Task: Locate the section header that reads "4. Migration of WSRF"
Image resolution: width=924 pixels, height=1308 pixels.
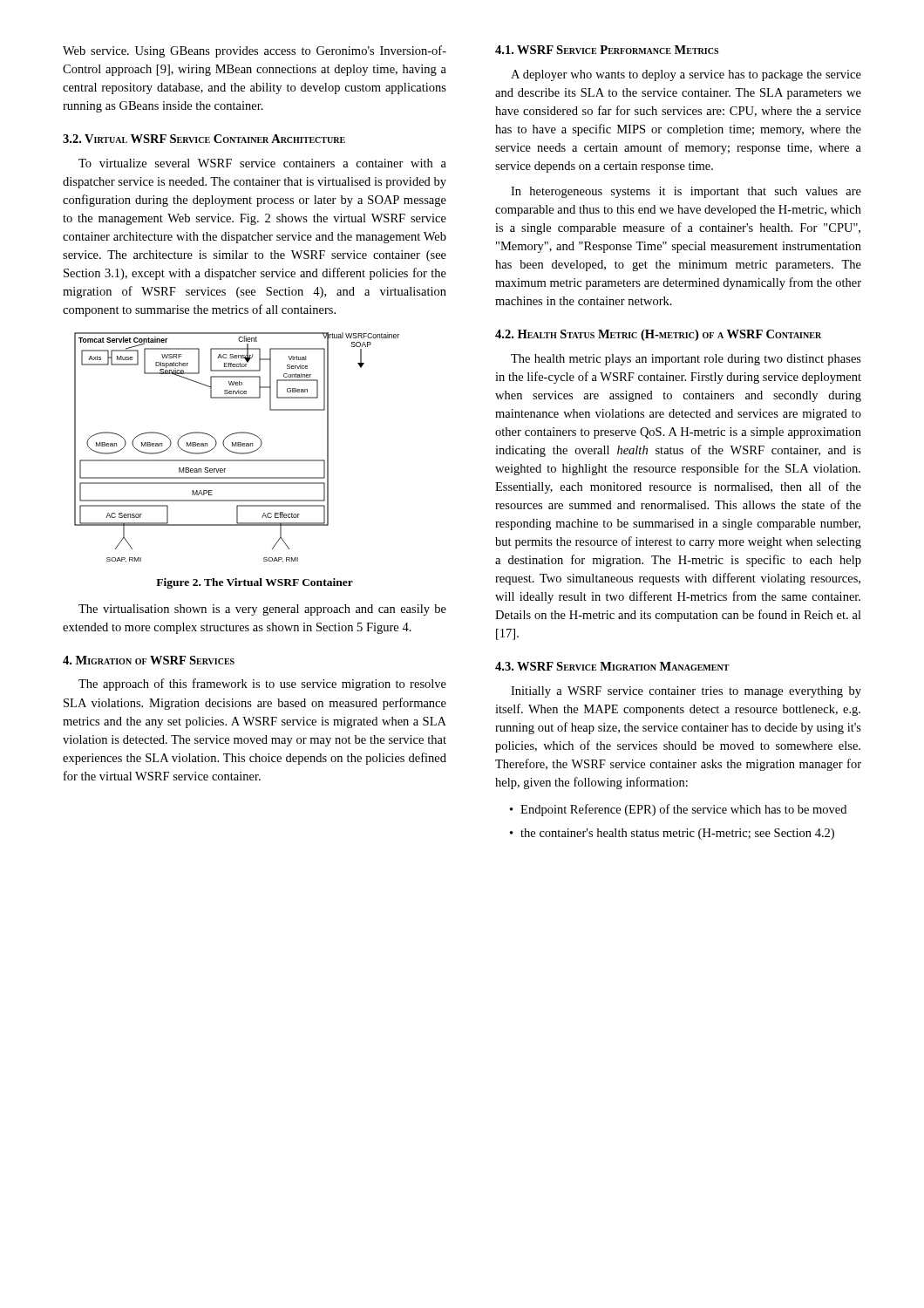Action: [x=149, y=660]
